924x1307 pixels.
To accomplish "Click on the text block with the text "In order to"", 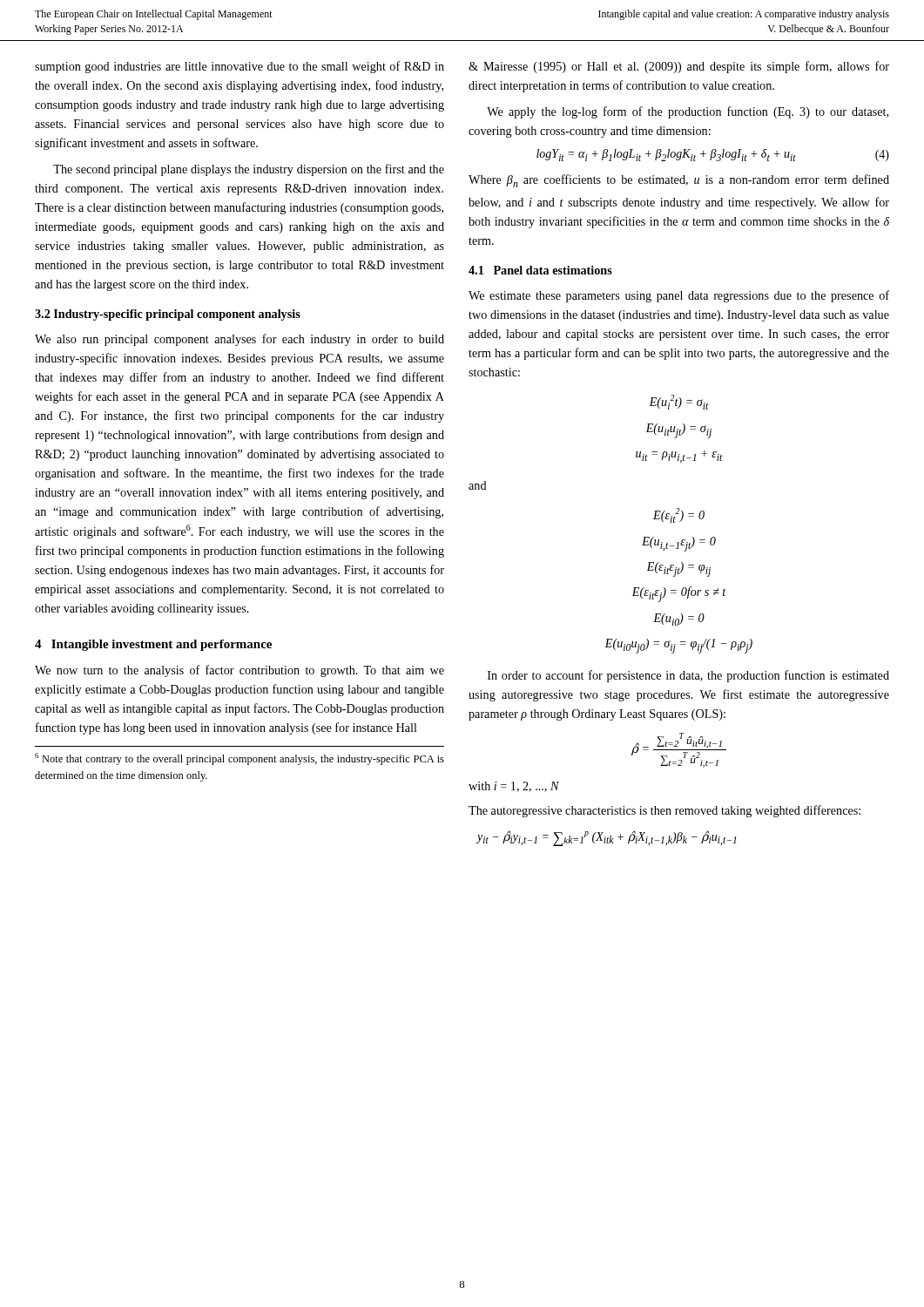I will (x=679, y=695).
